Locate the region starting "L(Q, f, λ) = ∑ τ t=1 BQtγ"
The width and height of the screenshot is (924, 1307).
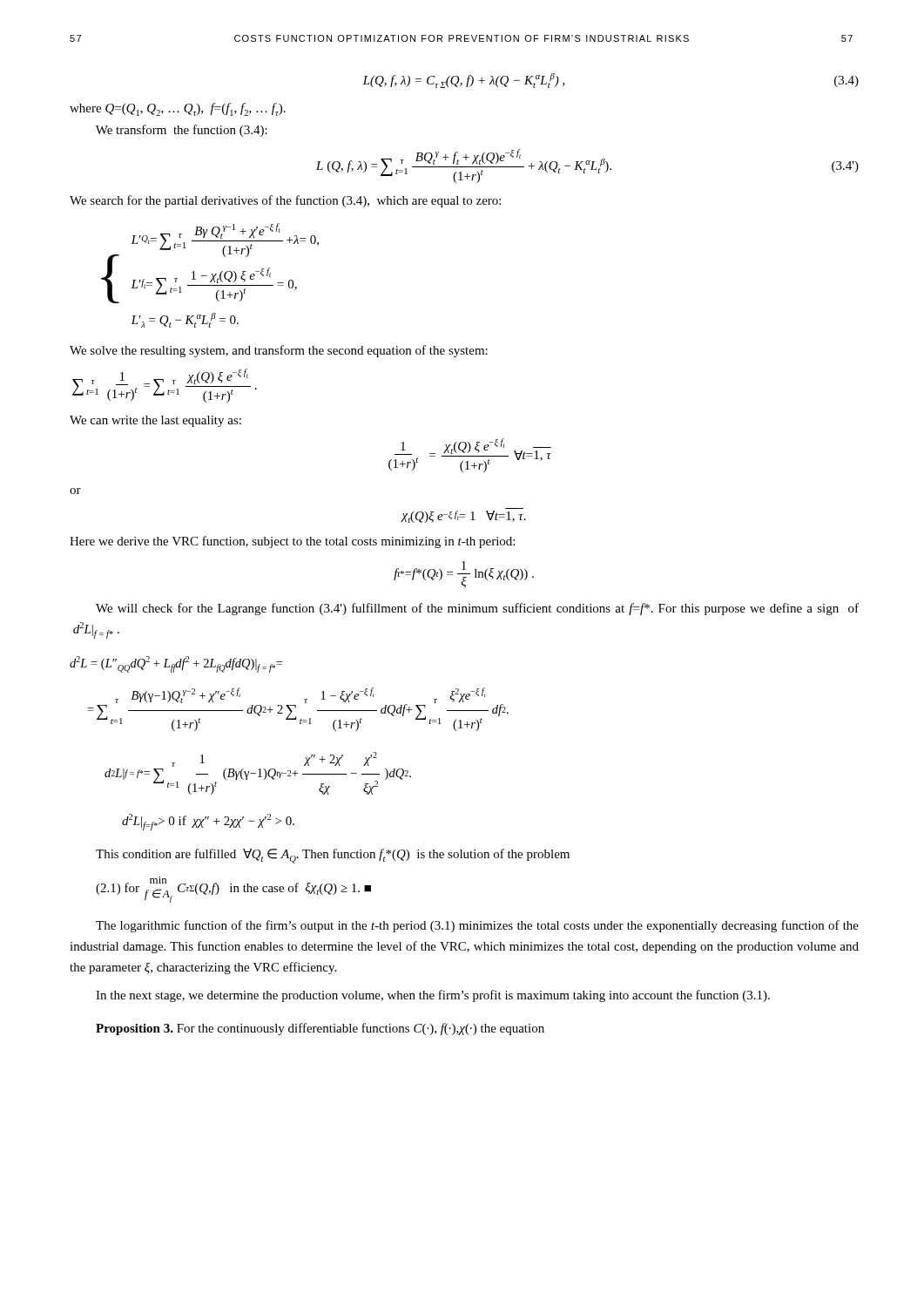587,166
